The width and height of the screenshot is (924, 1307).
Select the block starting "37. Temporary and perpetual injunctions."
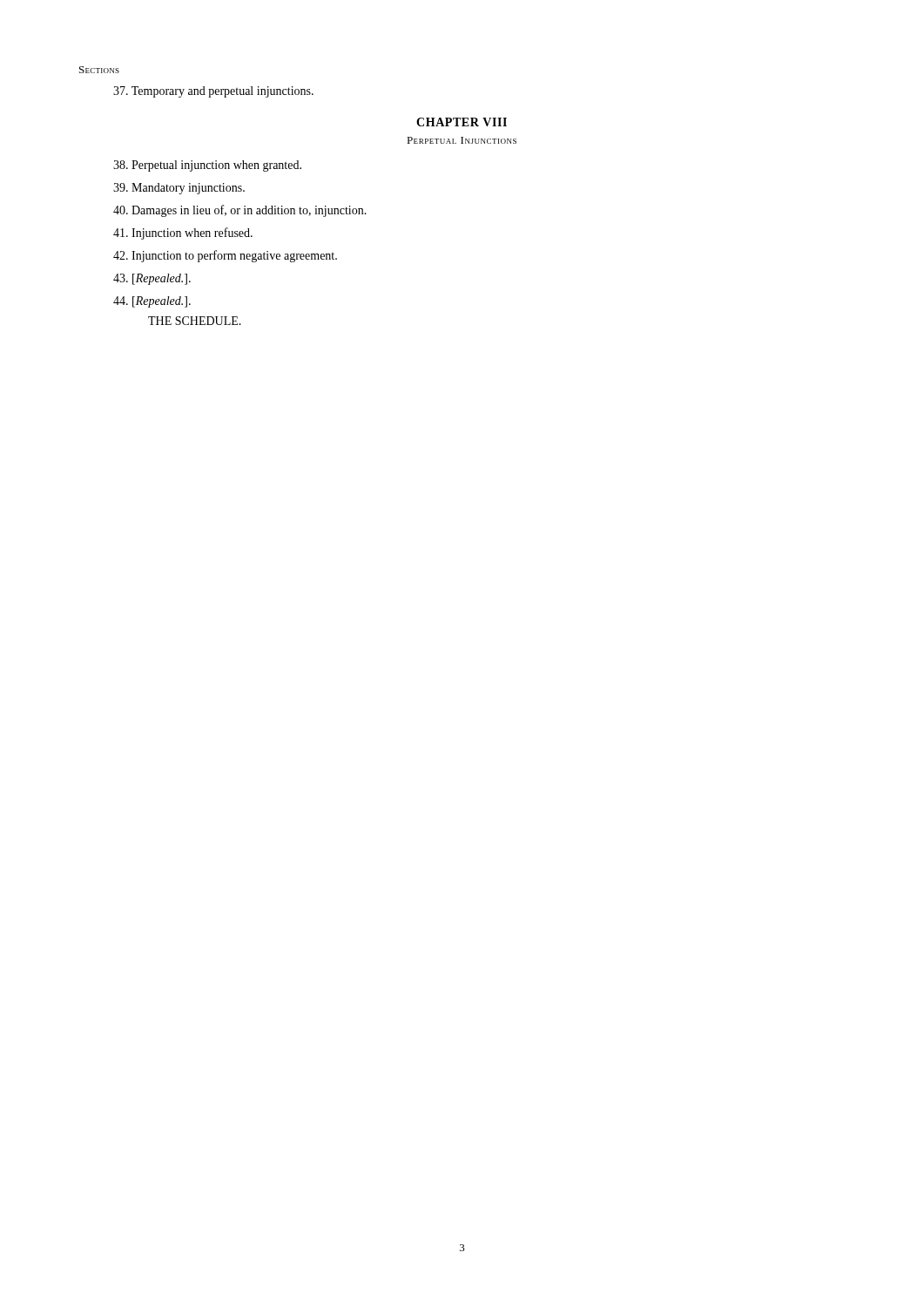[x=214, y=91]
